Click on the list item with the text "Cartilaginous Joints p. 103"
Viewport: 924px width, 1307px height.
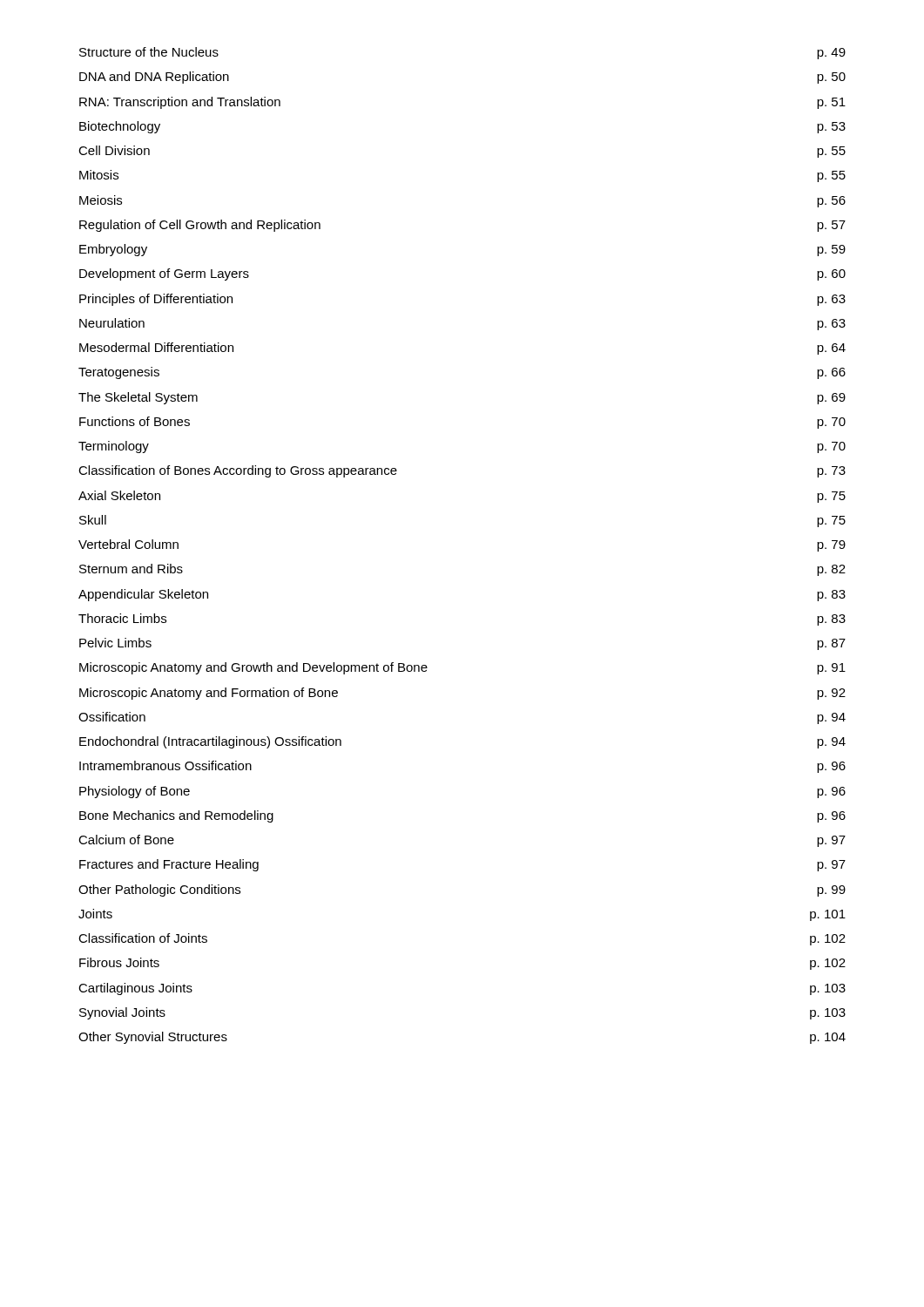coord(135,989)
